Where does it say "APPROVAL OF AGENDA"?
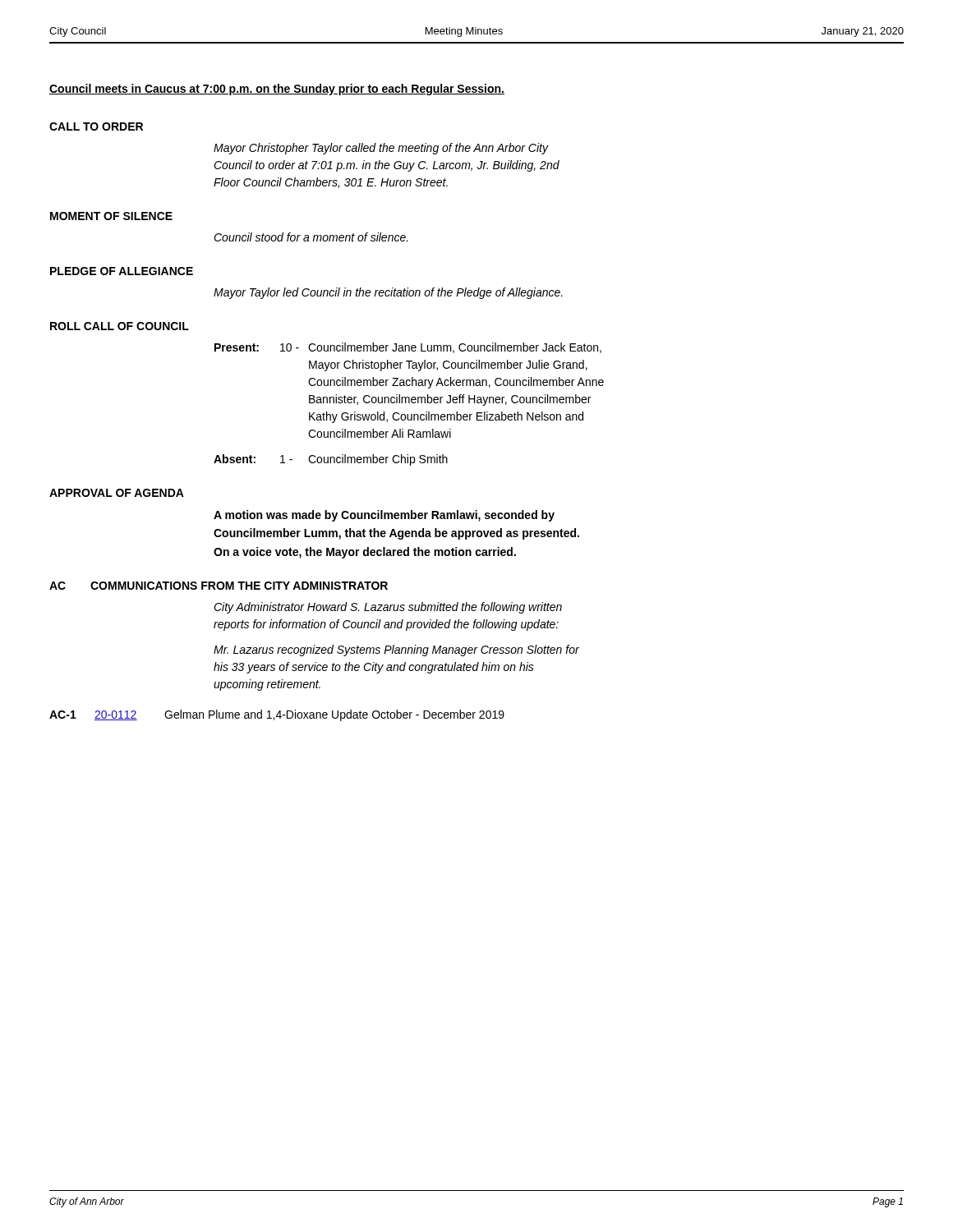 (117, 493)
